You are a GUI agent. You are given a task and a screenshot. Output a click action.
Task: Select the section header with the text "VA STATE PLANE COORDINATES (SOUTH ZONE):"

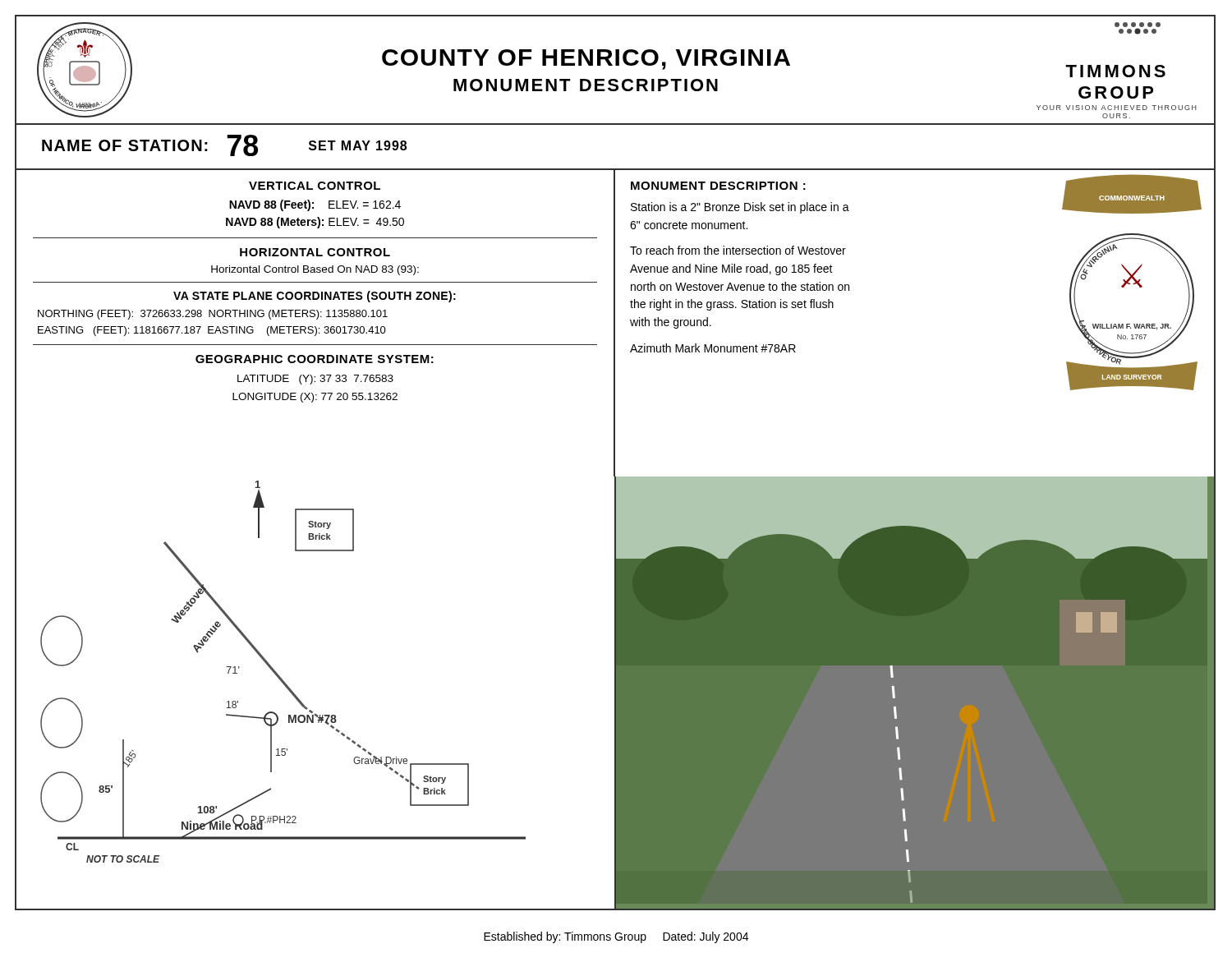pyautogui.click(x=315, y=296)
